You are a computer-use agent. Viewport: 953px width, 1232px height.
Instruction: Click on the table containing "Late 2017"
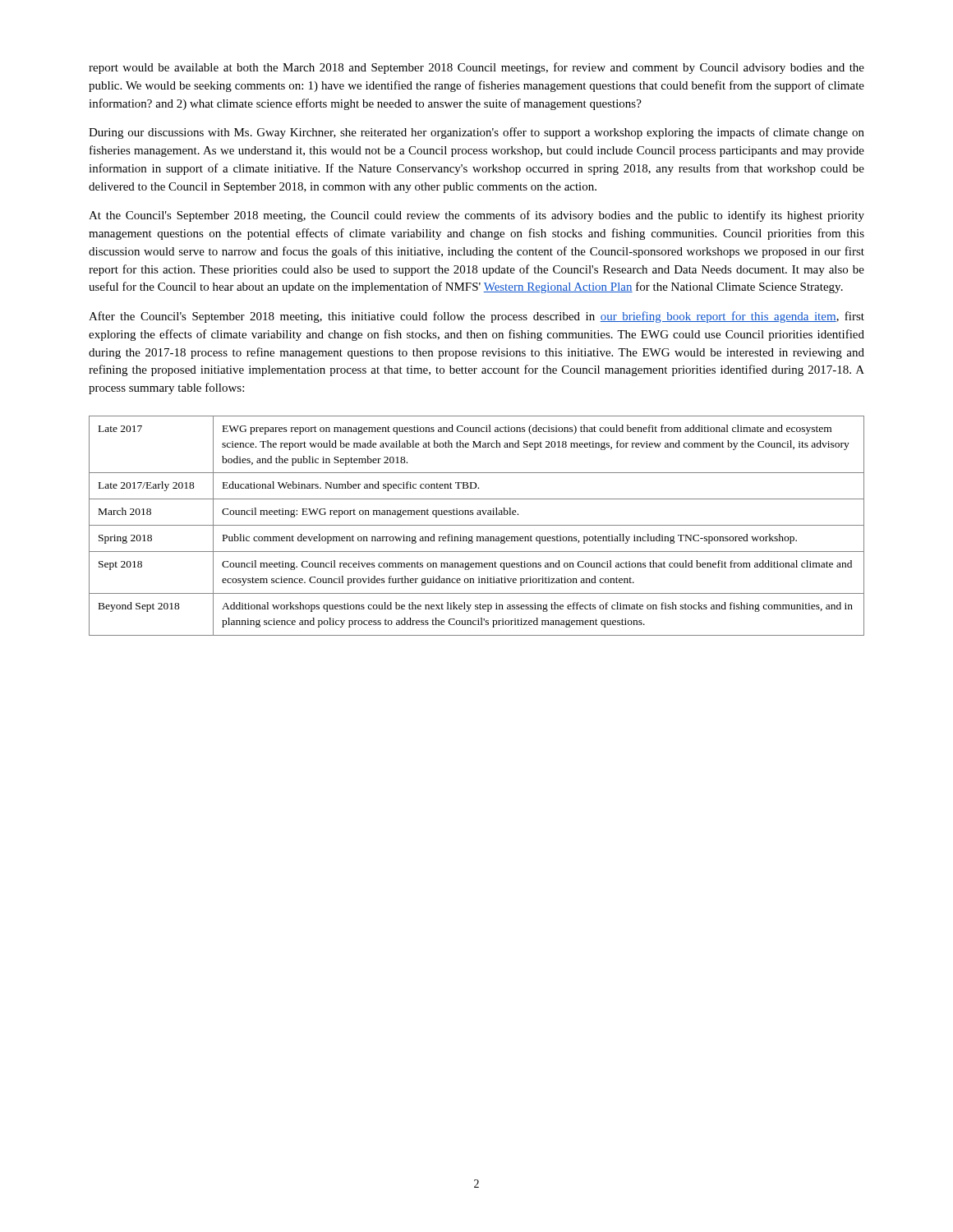click(476, 525)
